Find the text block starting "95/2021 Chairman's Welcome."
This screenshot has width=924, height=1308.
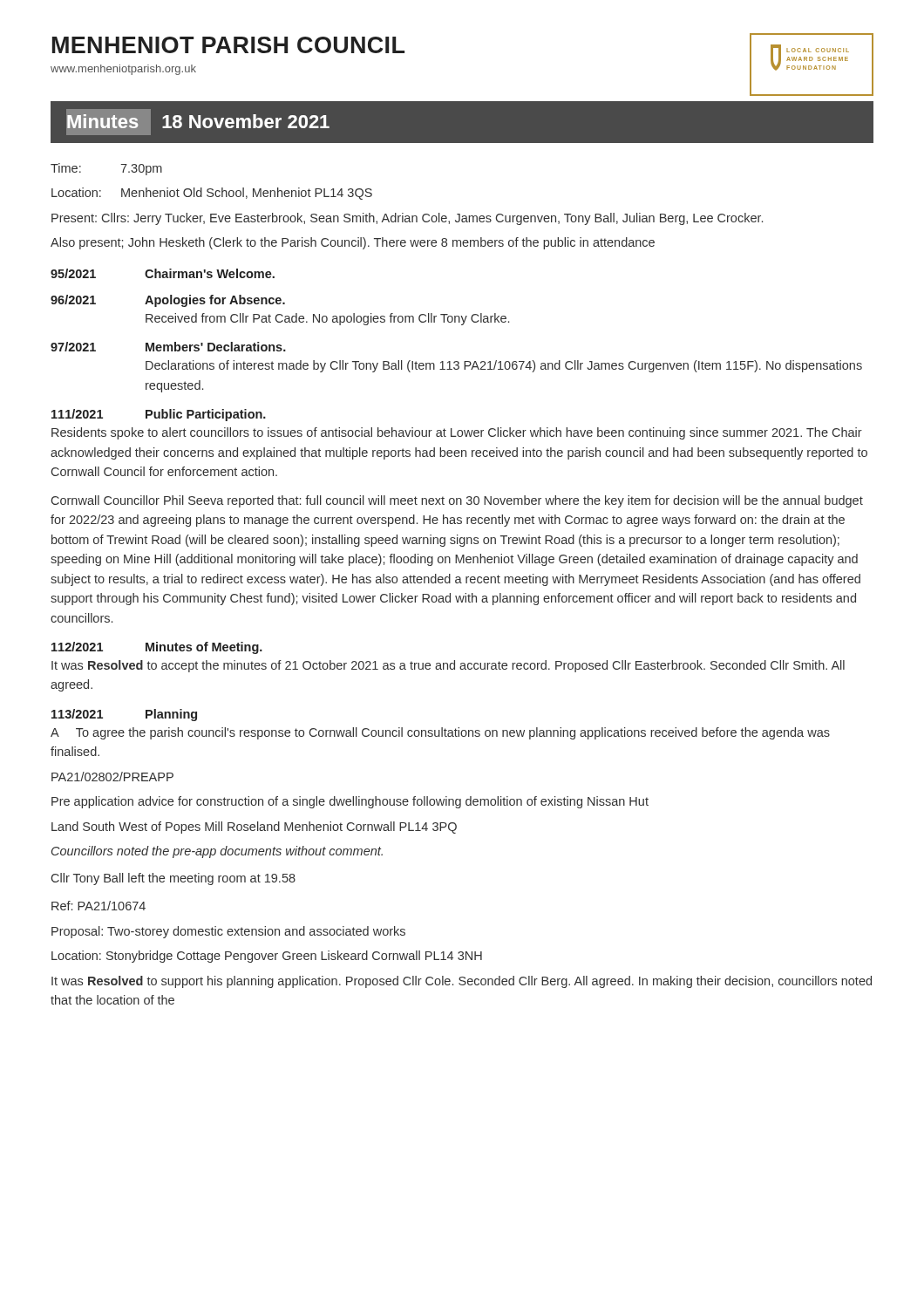pos(163,274)
